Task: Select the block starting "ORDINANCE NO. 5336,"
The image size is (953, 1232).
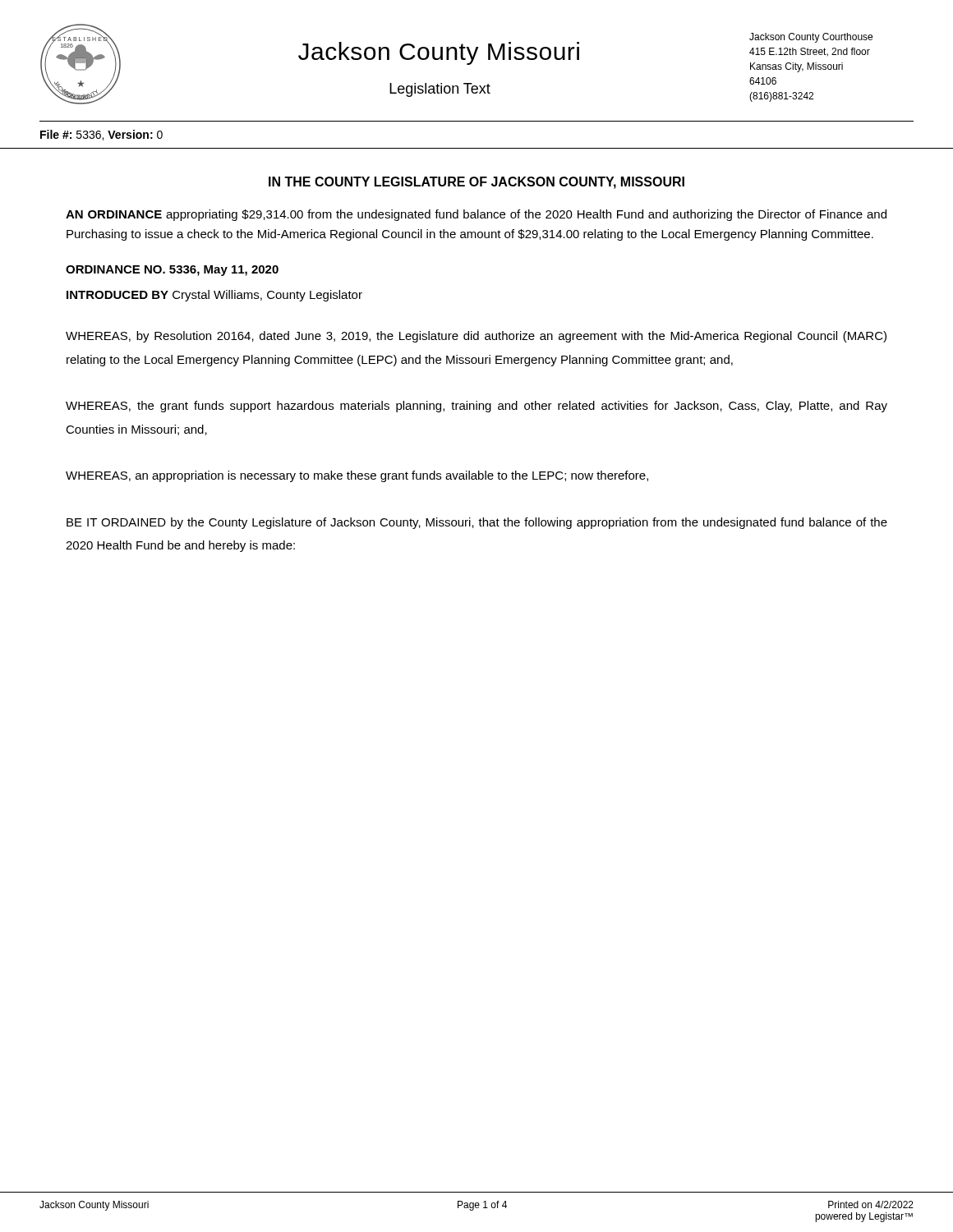Action: tap(172, 271)
